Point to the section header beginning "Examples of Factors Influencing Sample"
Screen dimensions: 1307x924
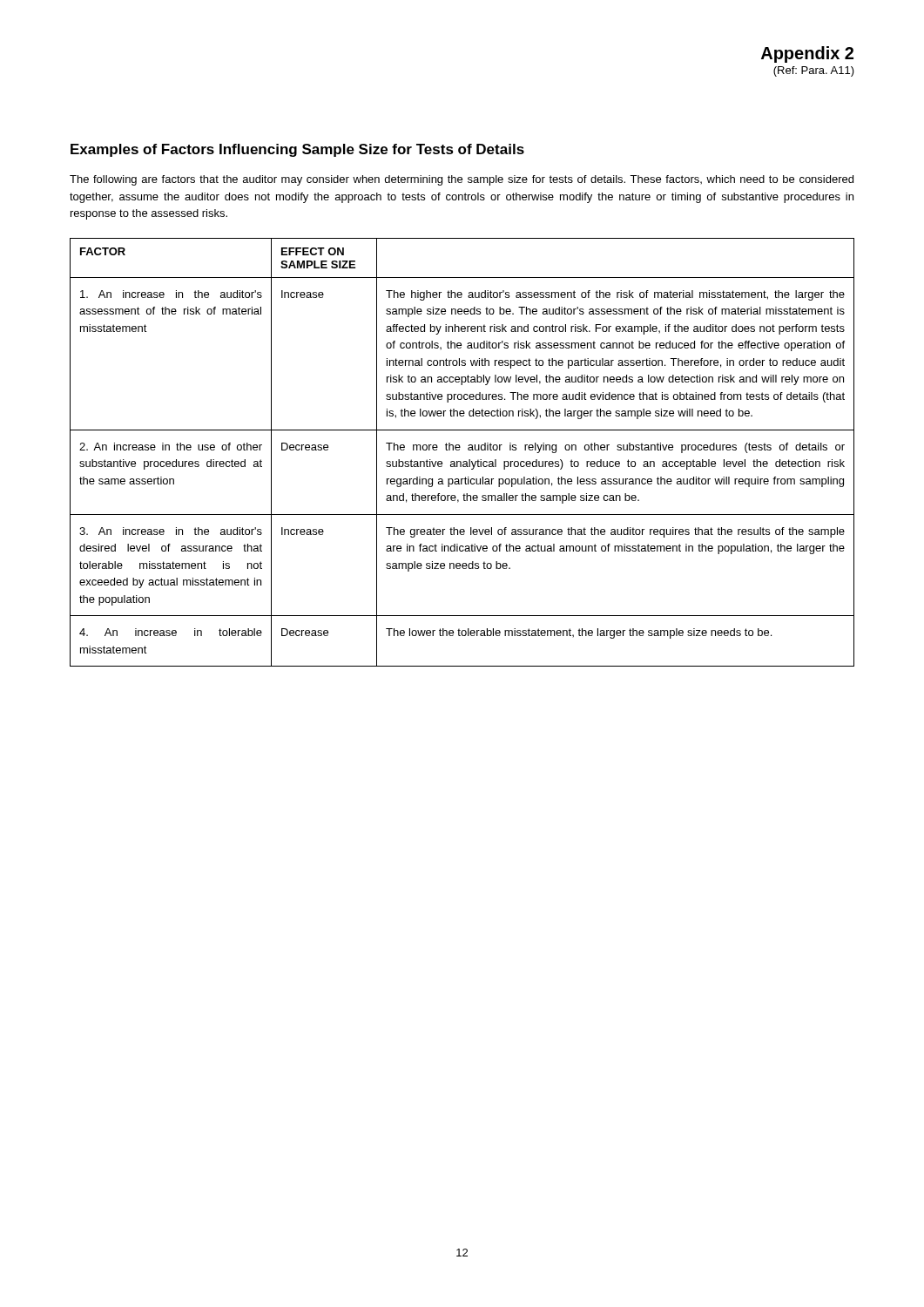click(x=297, y=149)
